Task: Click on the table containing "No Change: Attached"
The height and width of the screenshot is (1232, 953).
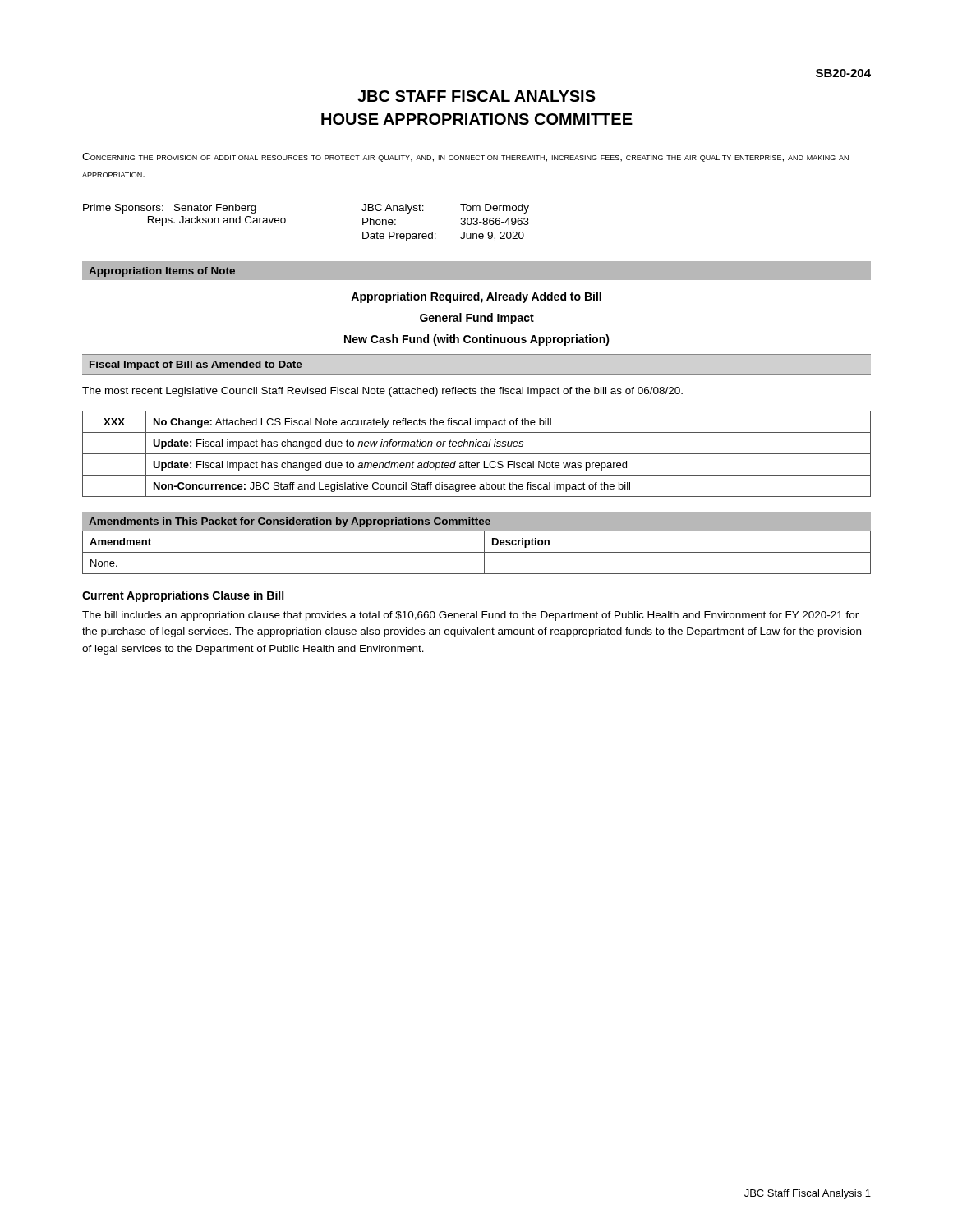Action: click(476, 454)
